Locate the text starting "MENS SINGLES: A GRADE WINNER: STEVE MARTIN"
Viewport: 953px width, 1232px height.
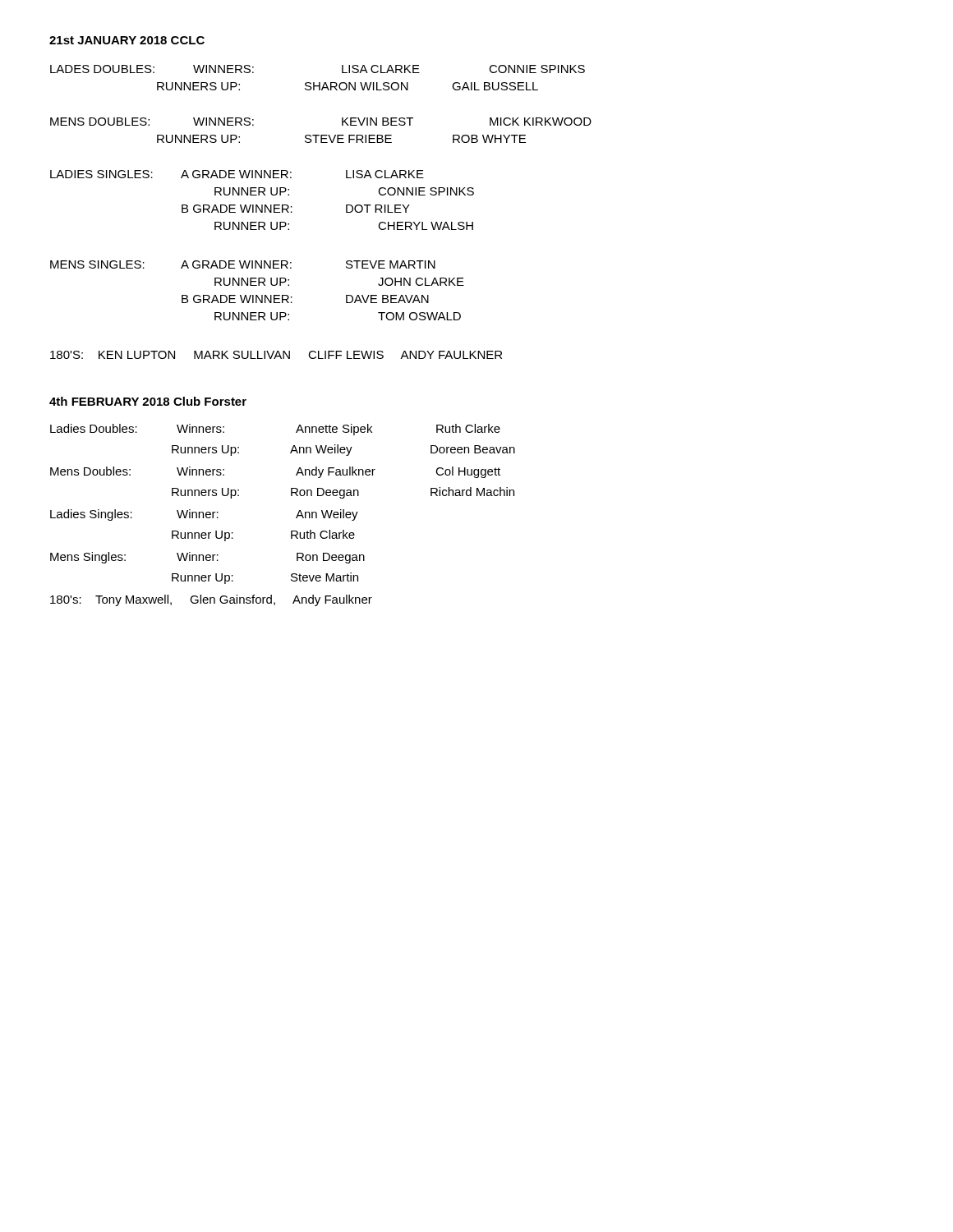pos(243,264)
